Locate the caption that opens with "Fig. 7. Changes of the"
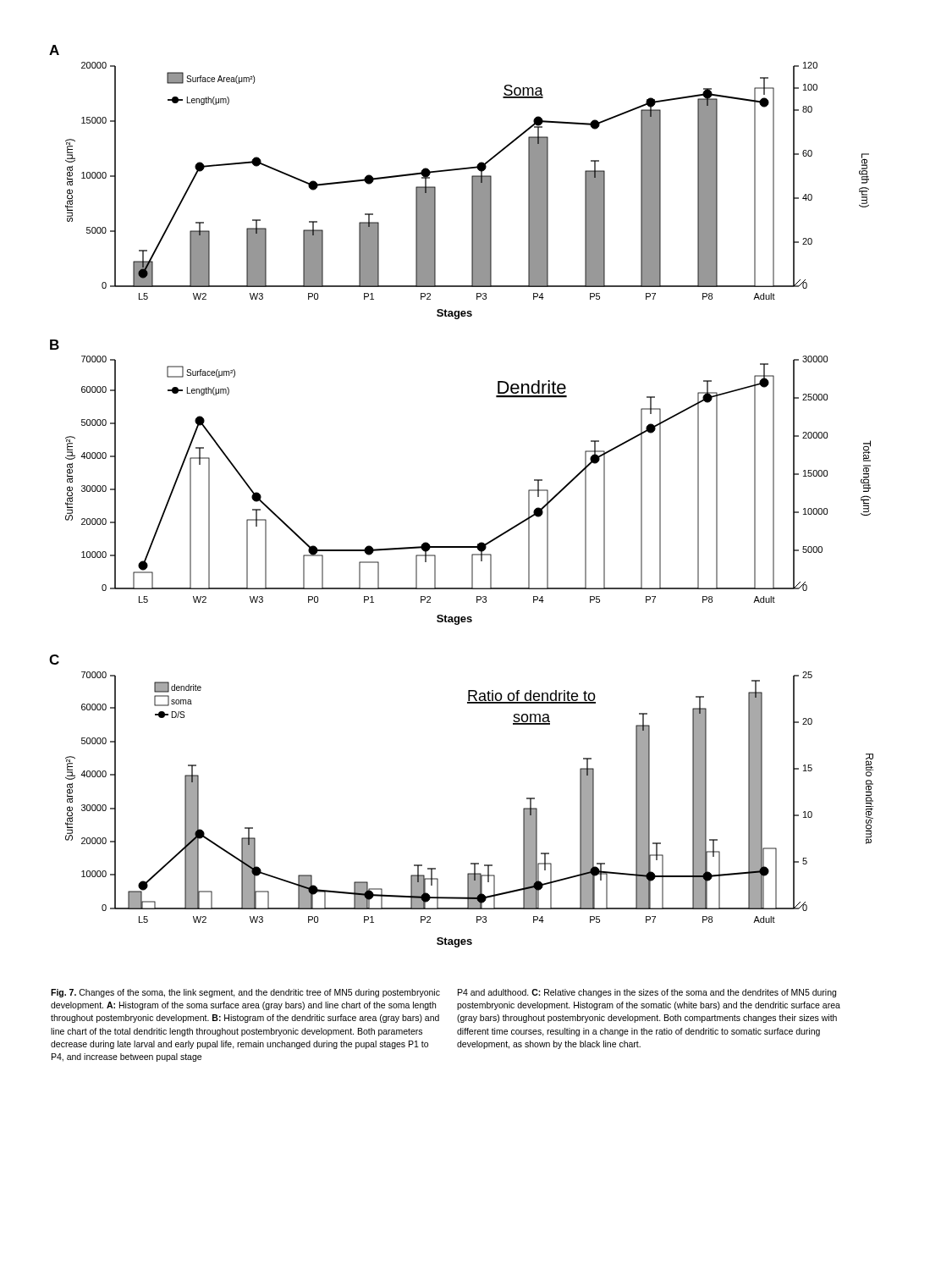 (x=448, y=1025)
